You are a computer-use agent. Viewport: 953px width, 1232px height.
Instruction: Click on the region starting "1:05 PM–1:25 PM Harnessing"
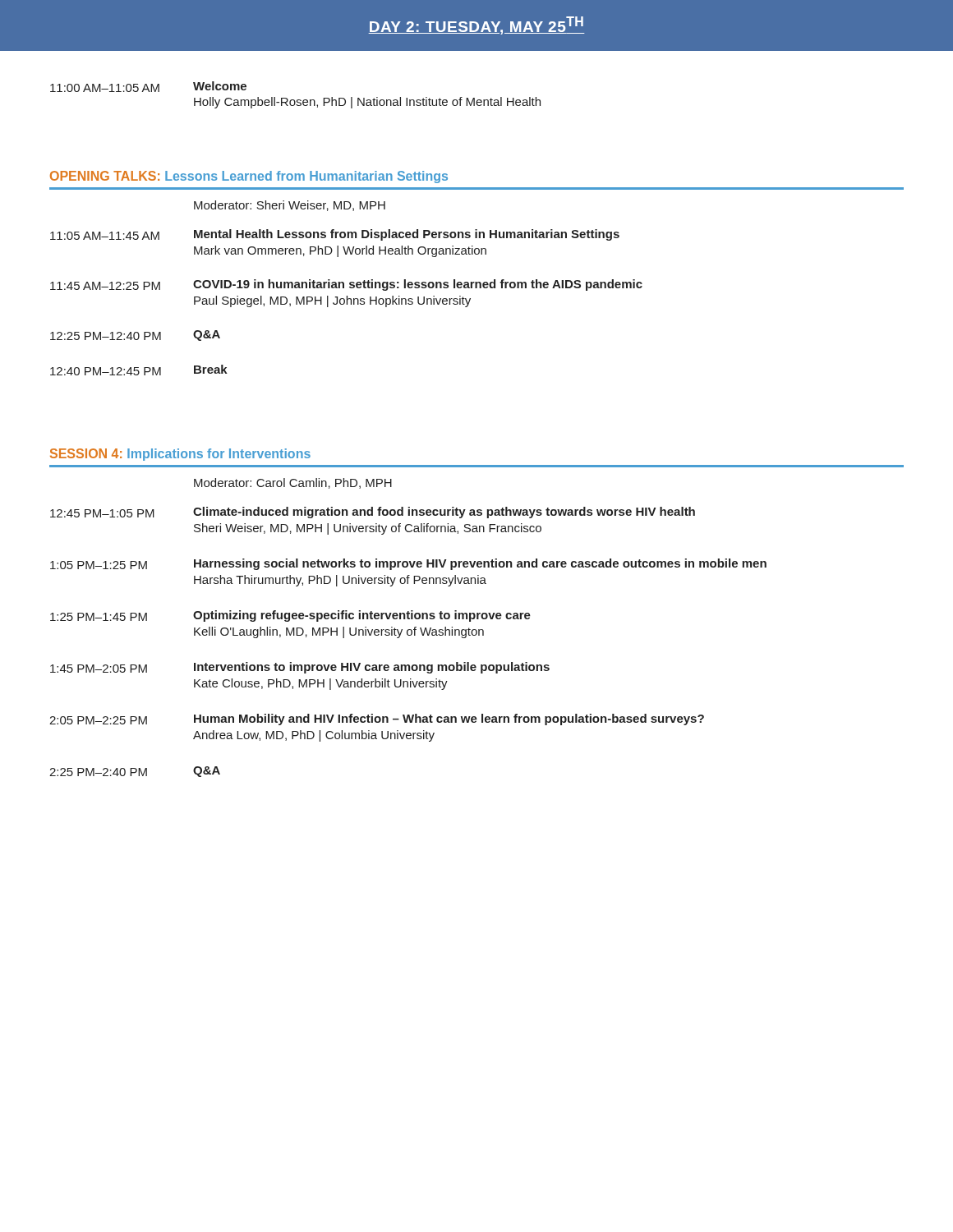point(476,572)
